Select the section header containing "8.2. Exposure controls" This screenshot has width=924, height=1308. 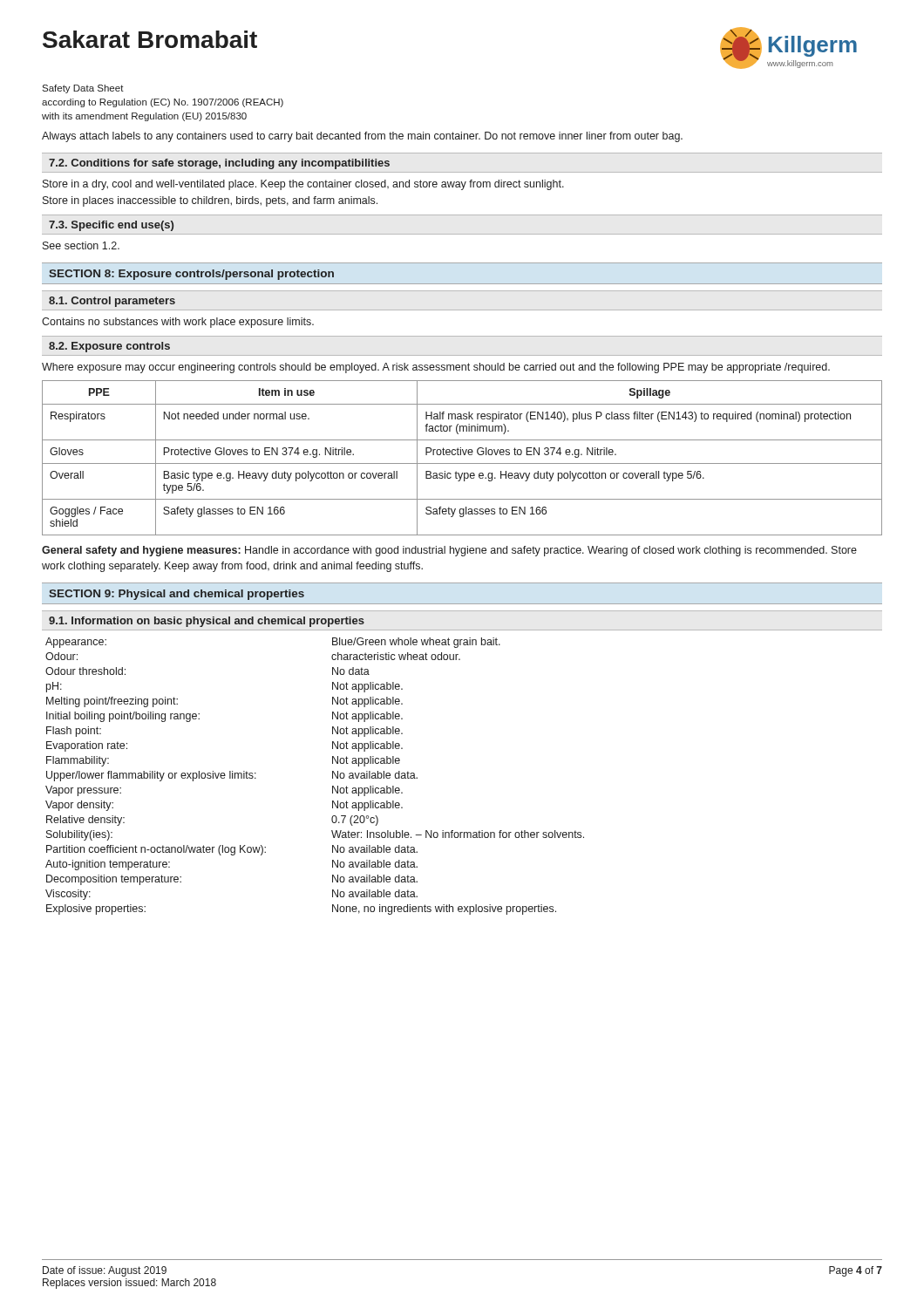tap(110, 346)
